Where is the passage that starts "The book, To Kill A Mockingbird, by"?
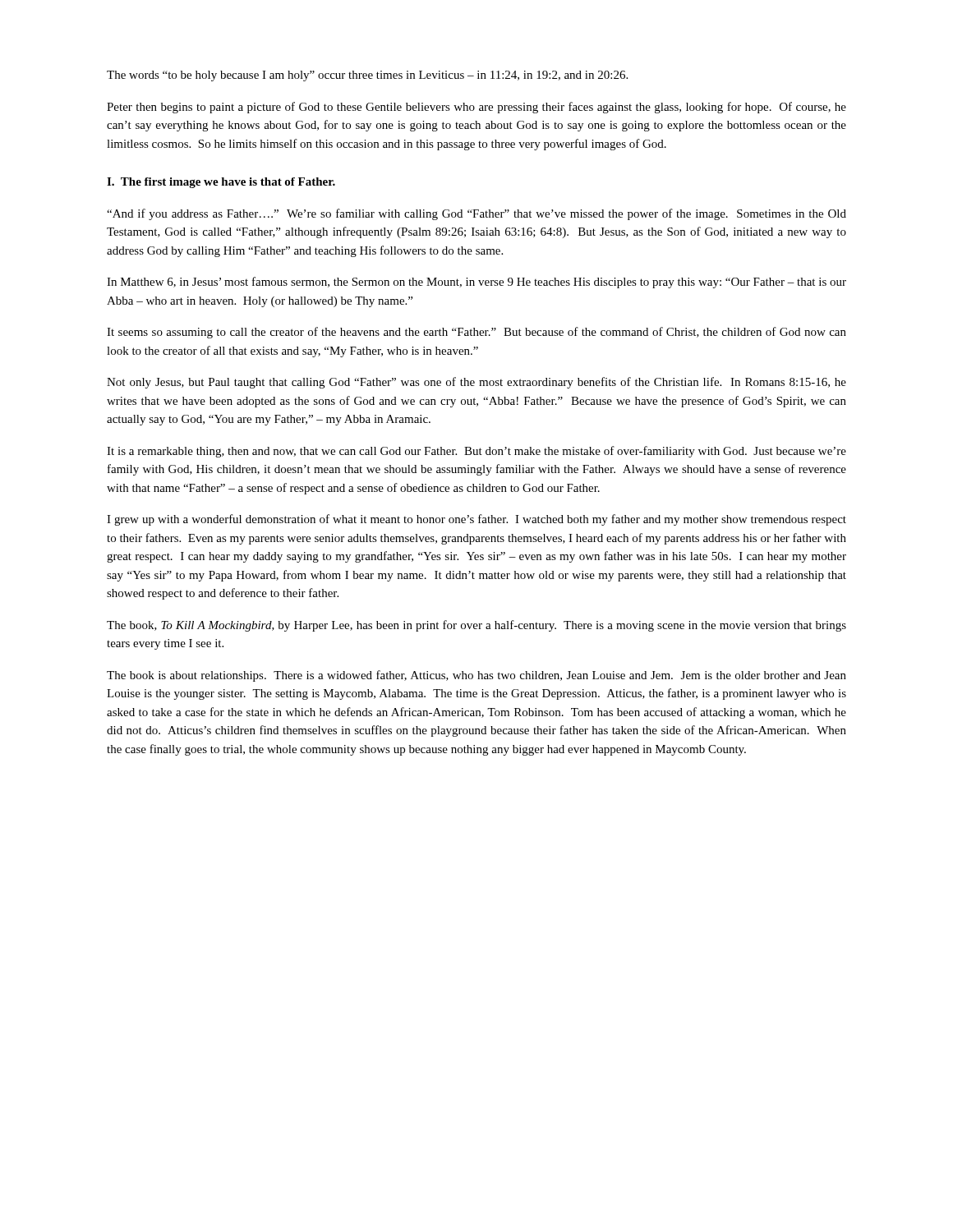 [476, 634]
